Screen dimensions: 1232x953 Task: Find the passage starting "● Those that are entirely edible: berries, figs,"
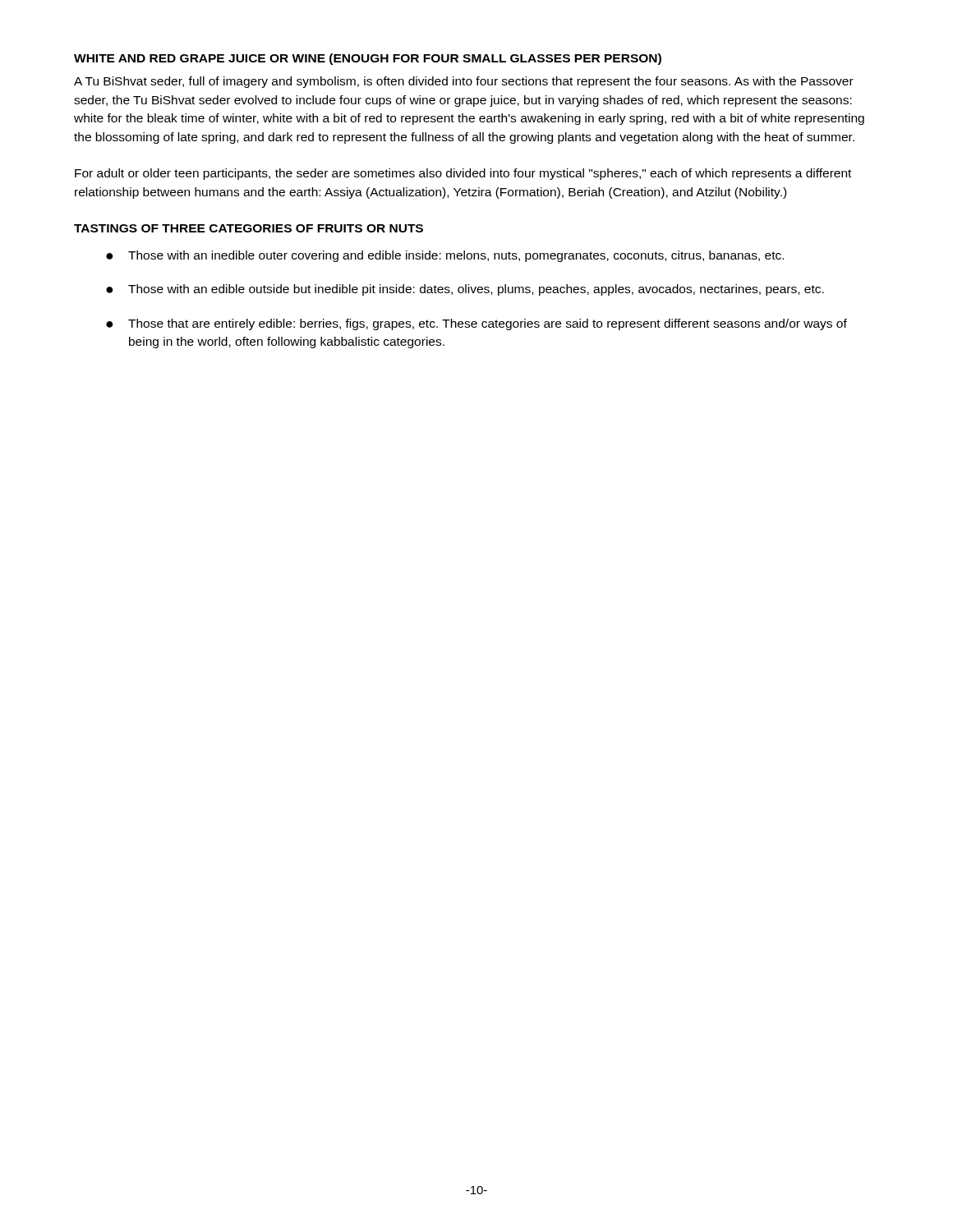(492, 333)
